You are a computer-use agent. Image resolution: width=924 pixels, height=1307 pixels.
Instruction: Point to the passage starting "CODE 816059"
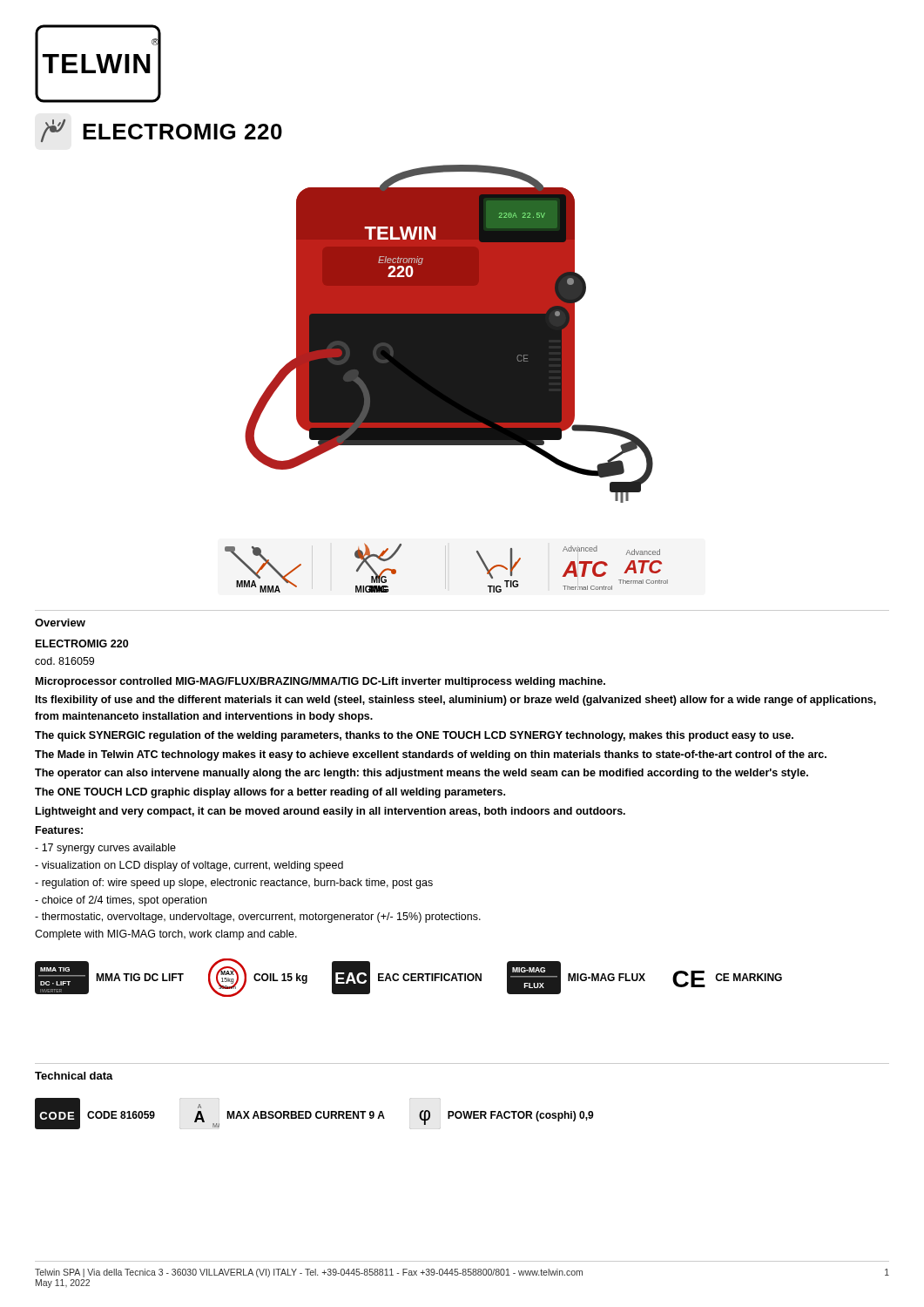pos(121,1115)
